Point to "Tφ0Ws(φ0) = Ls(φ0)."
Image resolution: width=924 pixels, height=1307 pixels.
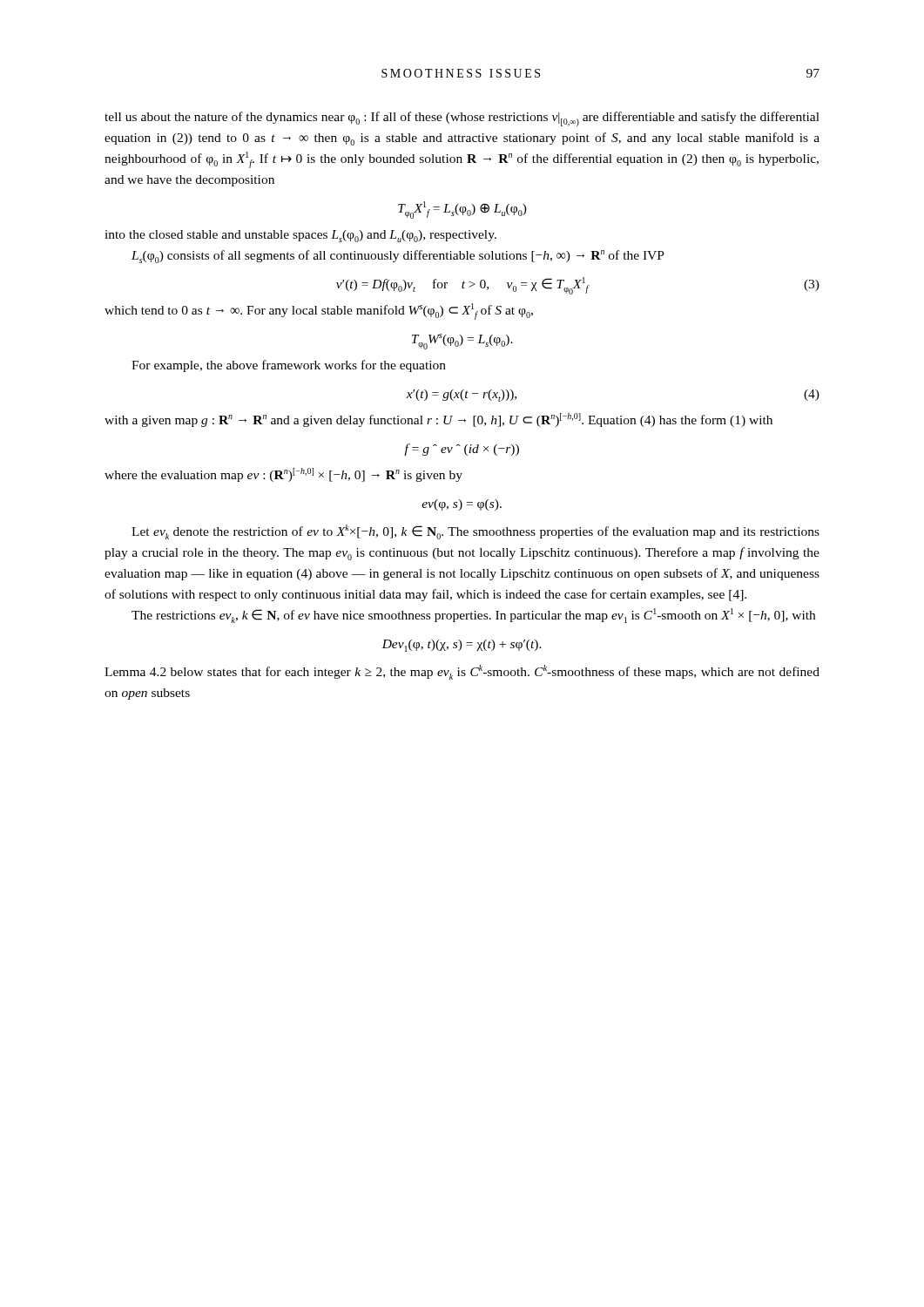[x=462, y=340]
